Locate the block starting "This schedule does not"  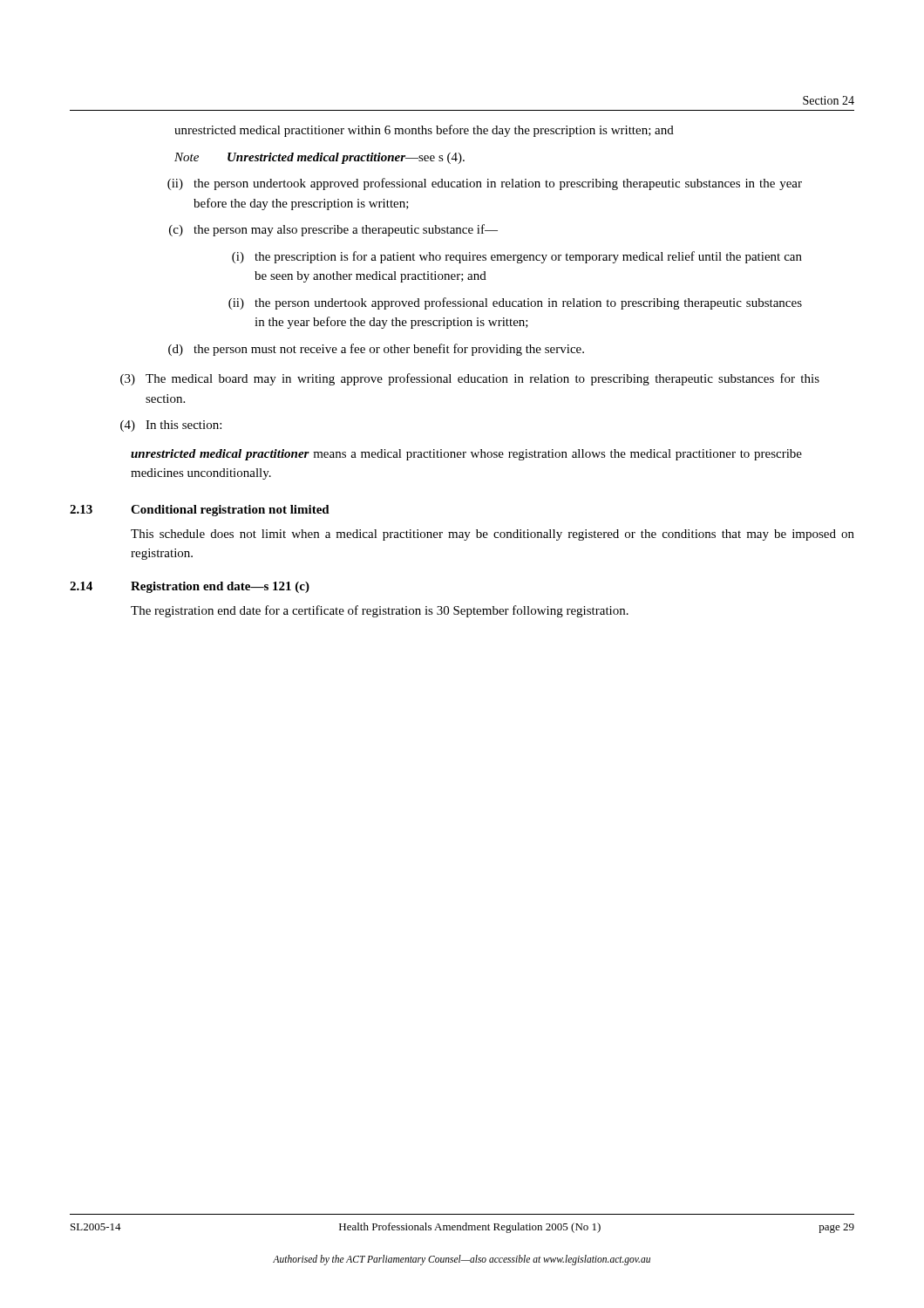(x=492, y=543)
